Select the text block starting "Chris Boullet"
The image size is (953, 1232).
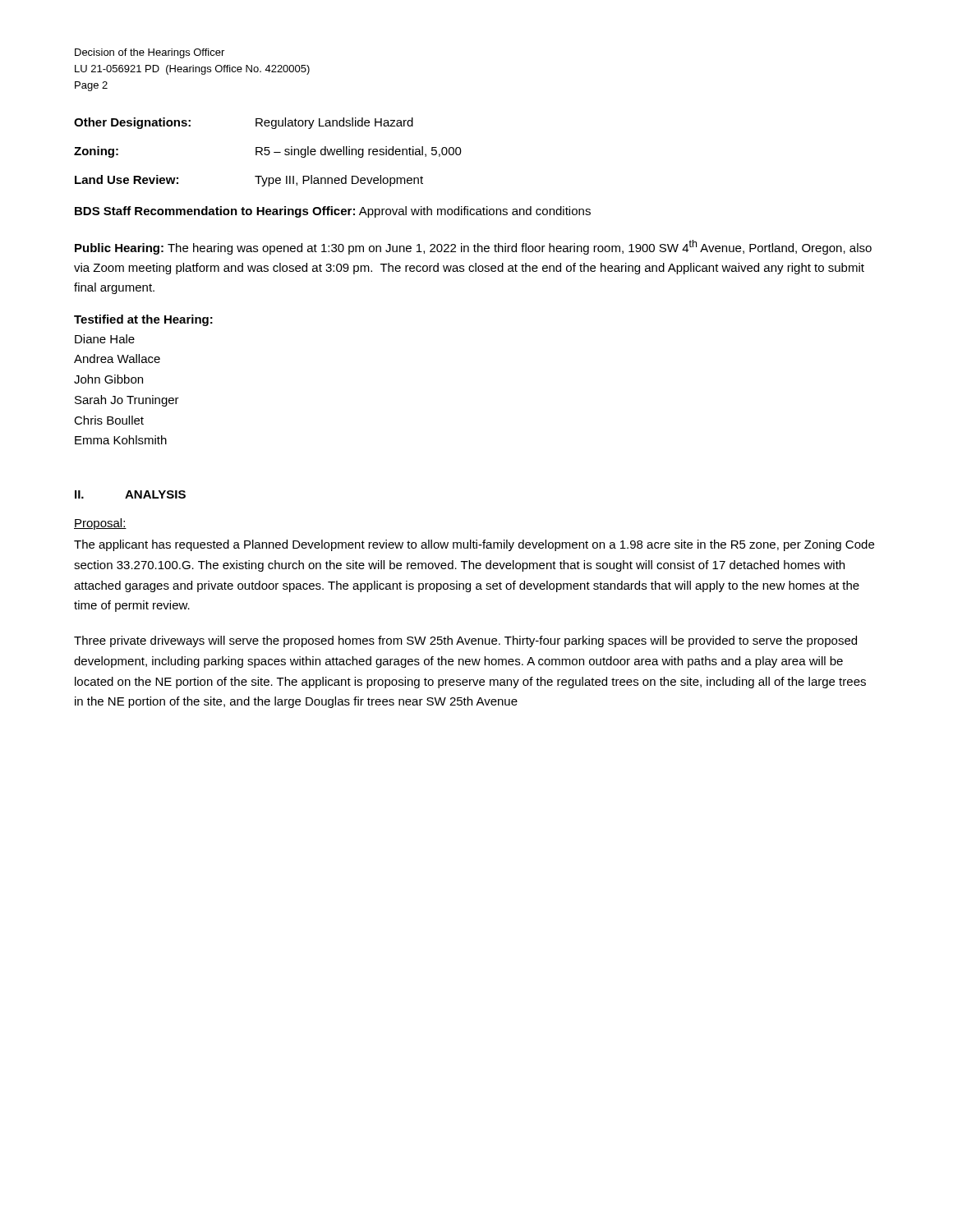tap(109, 420)
